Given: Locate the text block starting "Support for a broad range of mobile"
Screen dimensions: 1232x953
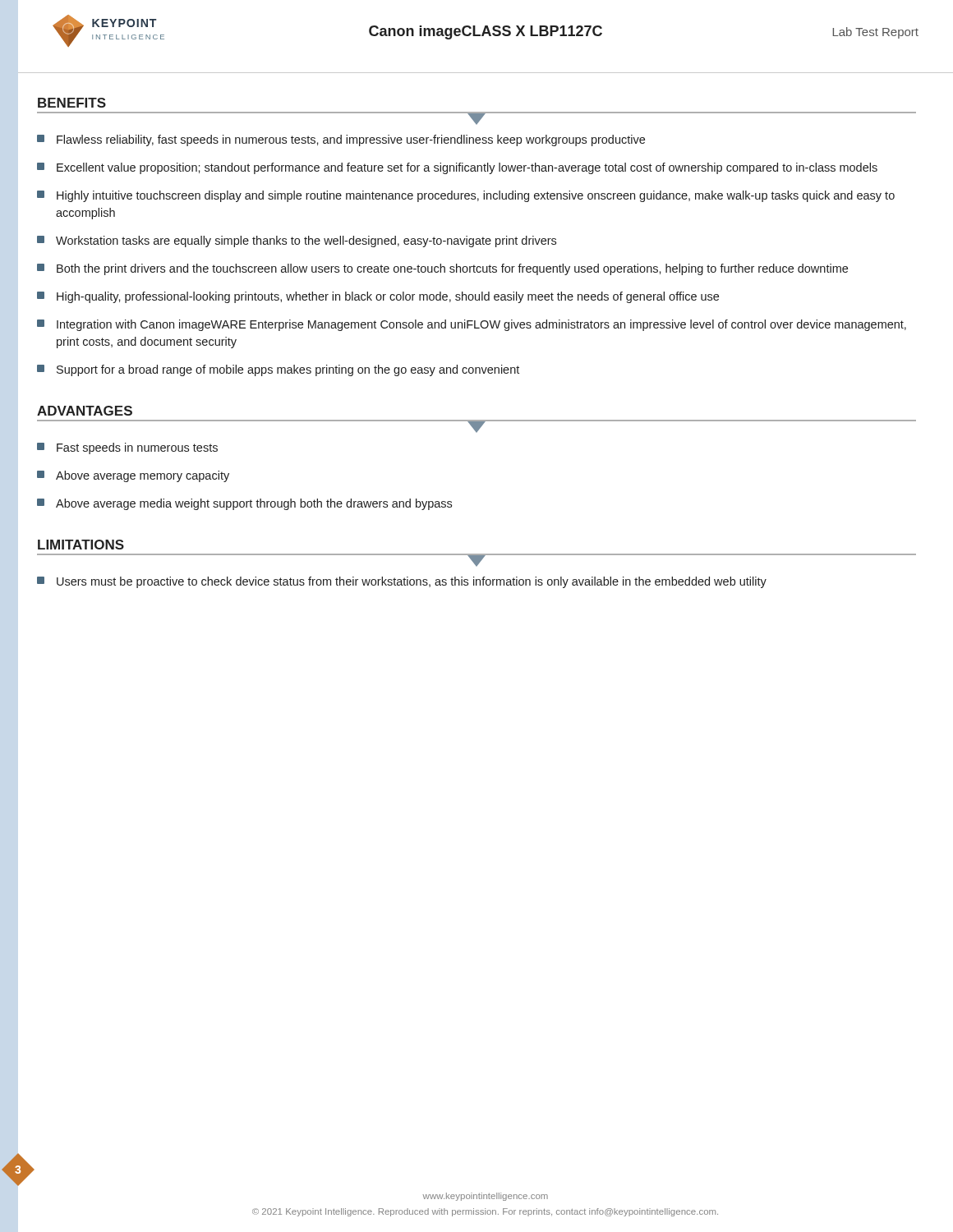Looking at the screenshot, I should pos(278,370).
